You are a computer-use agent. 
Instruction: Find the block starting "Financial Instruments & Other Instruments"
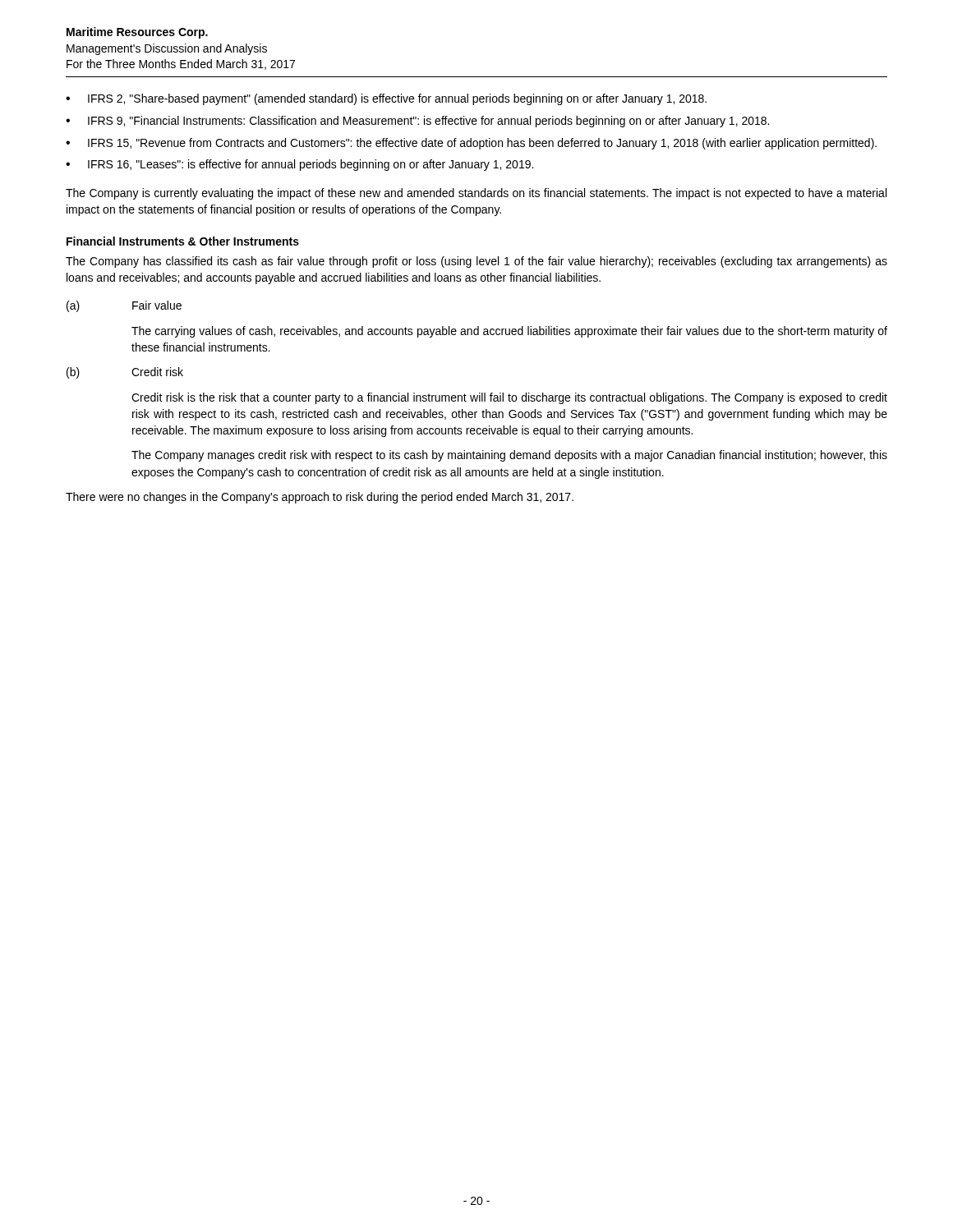pos(182,241)
